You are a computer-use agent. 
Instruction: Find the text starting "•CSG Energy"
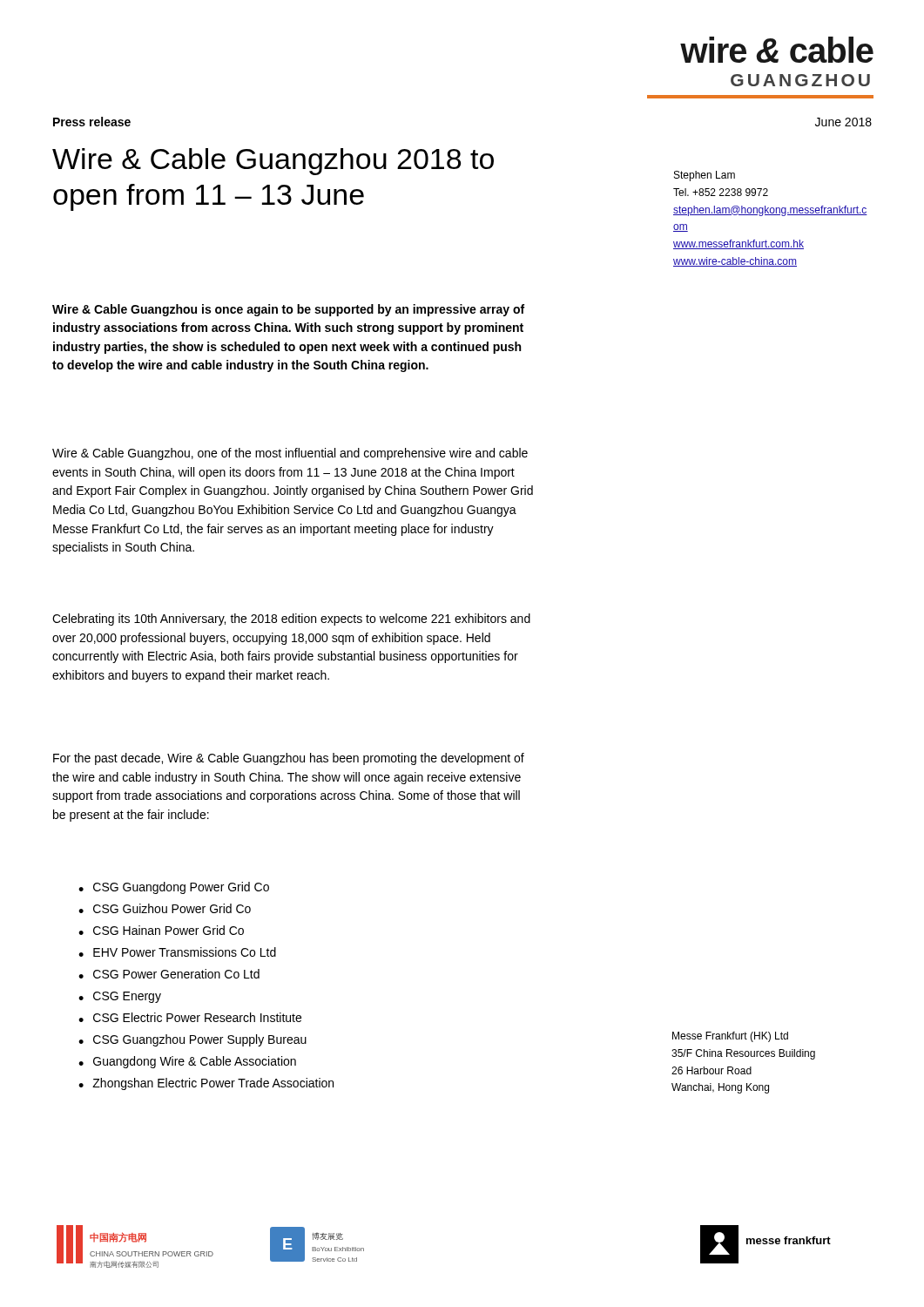click(120, 999)
